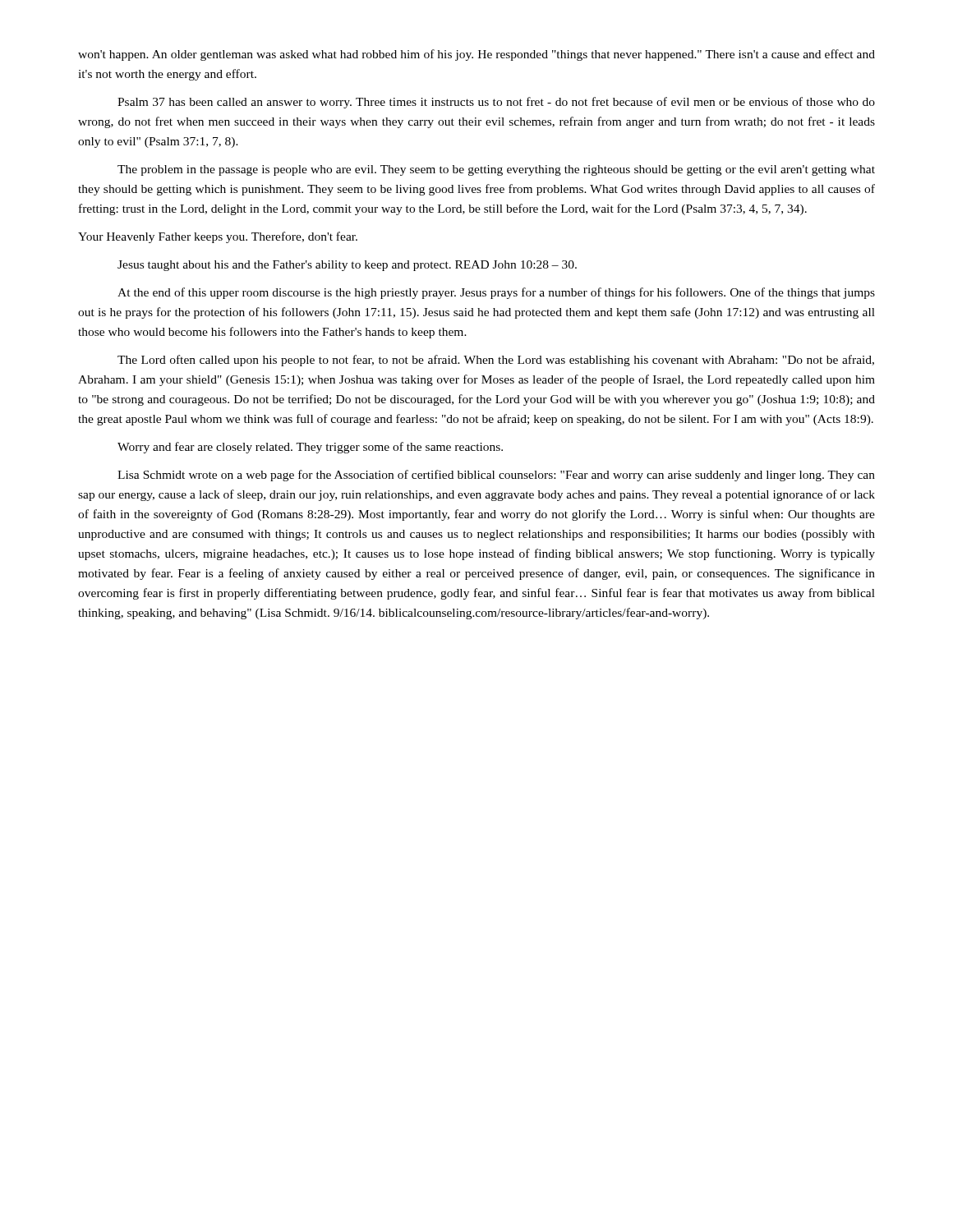This screenshot has width=953, height=1232.
Task: Locate the text block containing "At the end of this upper room"
Action: click(476, 312)
